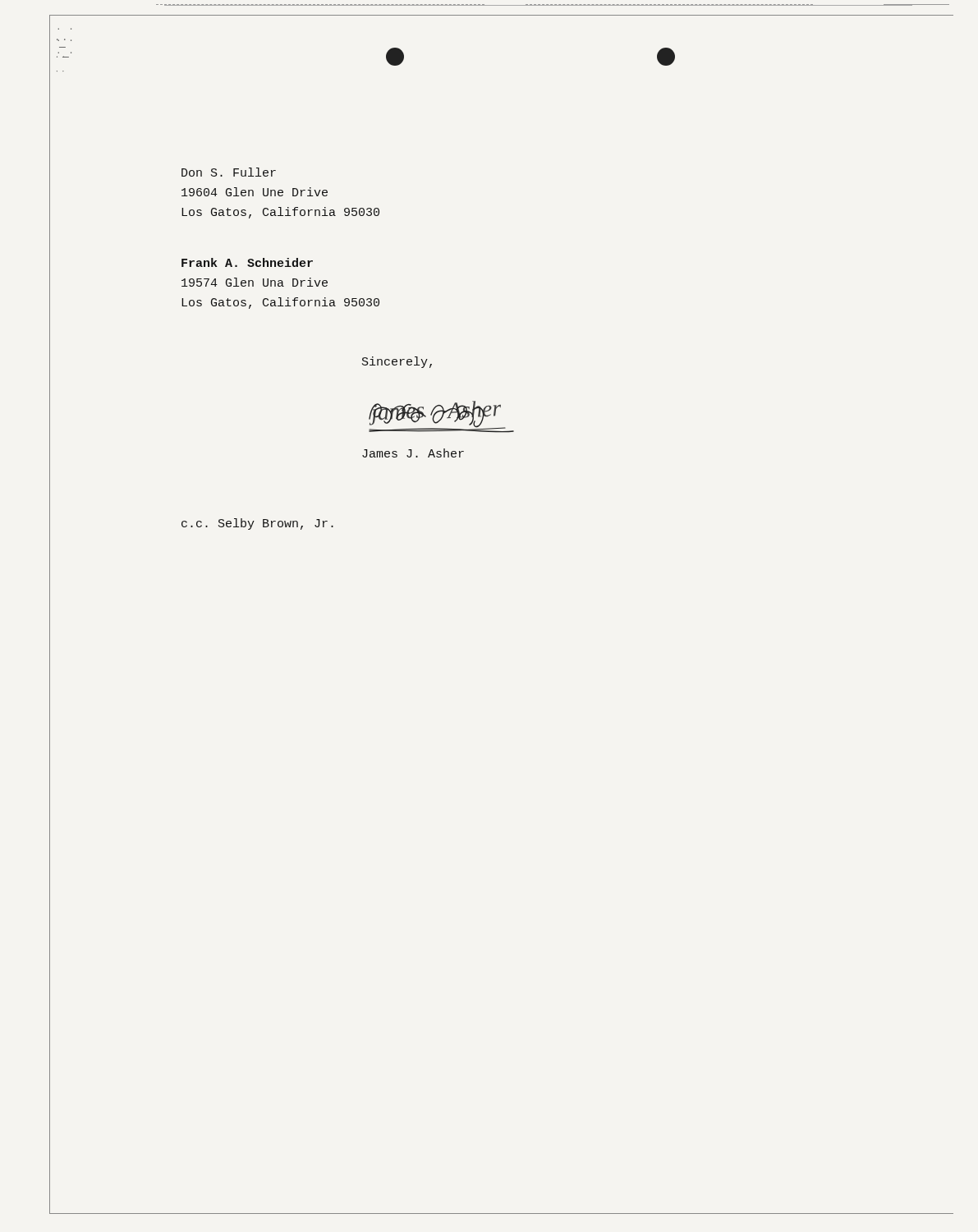Select the text containing "James J. Asher"
978x1232 pixels.
(x=413, y=455)
